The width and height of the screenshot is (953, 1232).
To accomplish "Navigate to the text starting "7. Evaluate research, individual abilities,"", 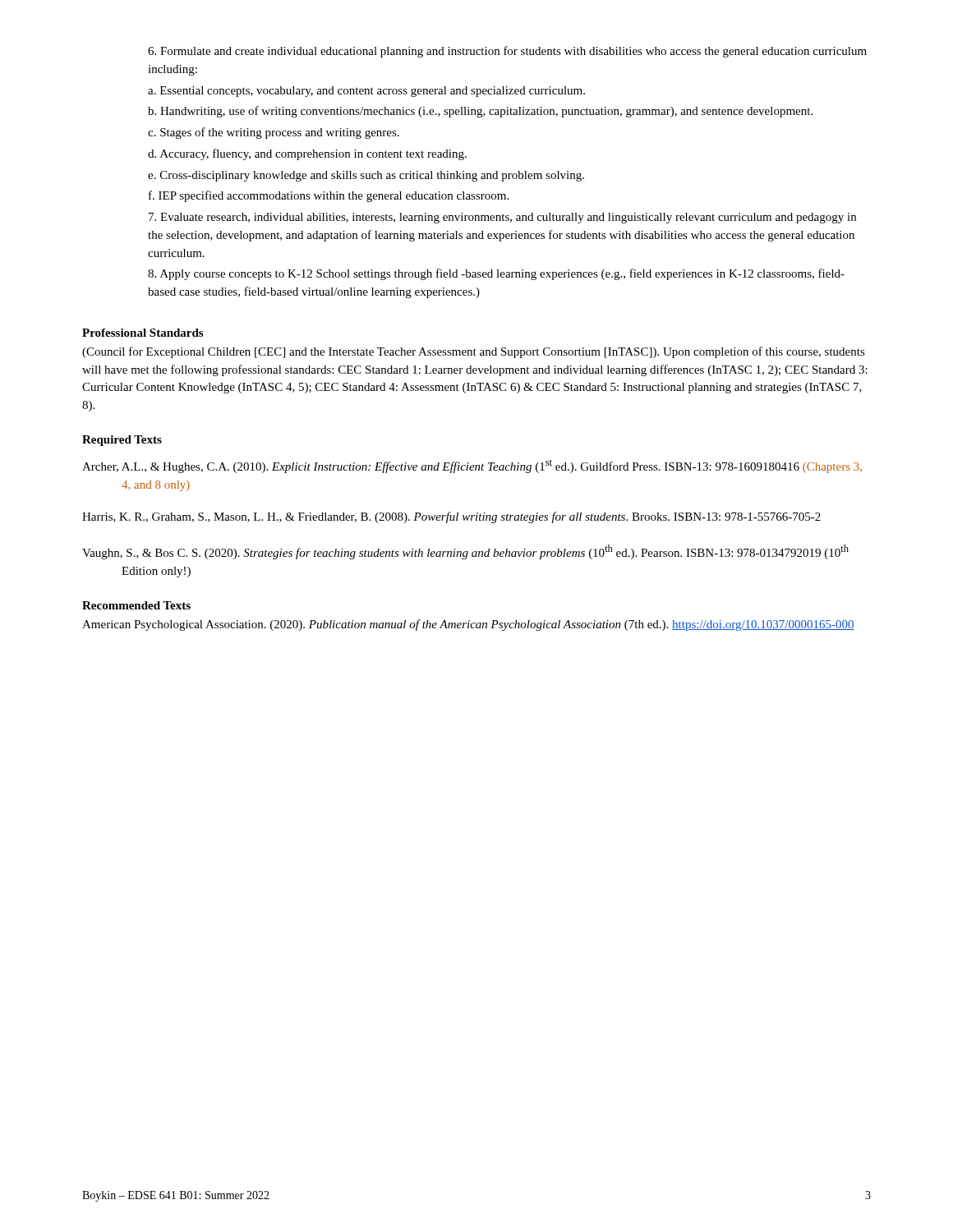I will [x=502, y=235].
